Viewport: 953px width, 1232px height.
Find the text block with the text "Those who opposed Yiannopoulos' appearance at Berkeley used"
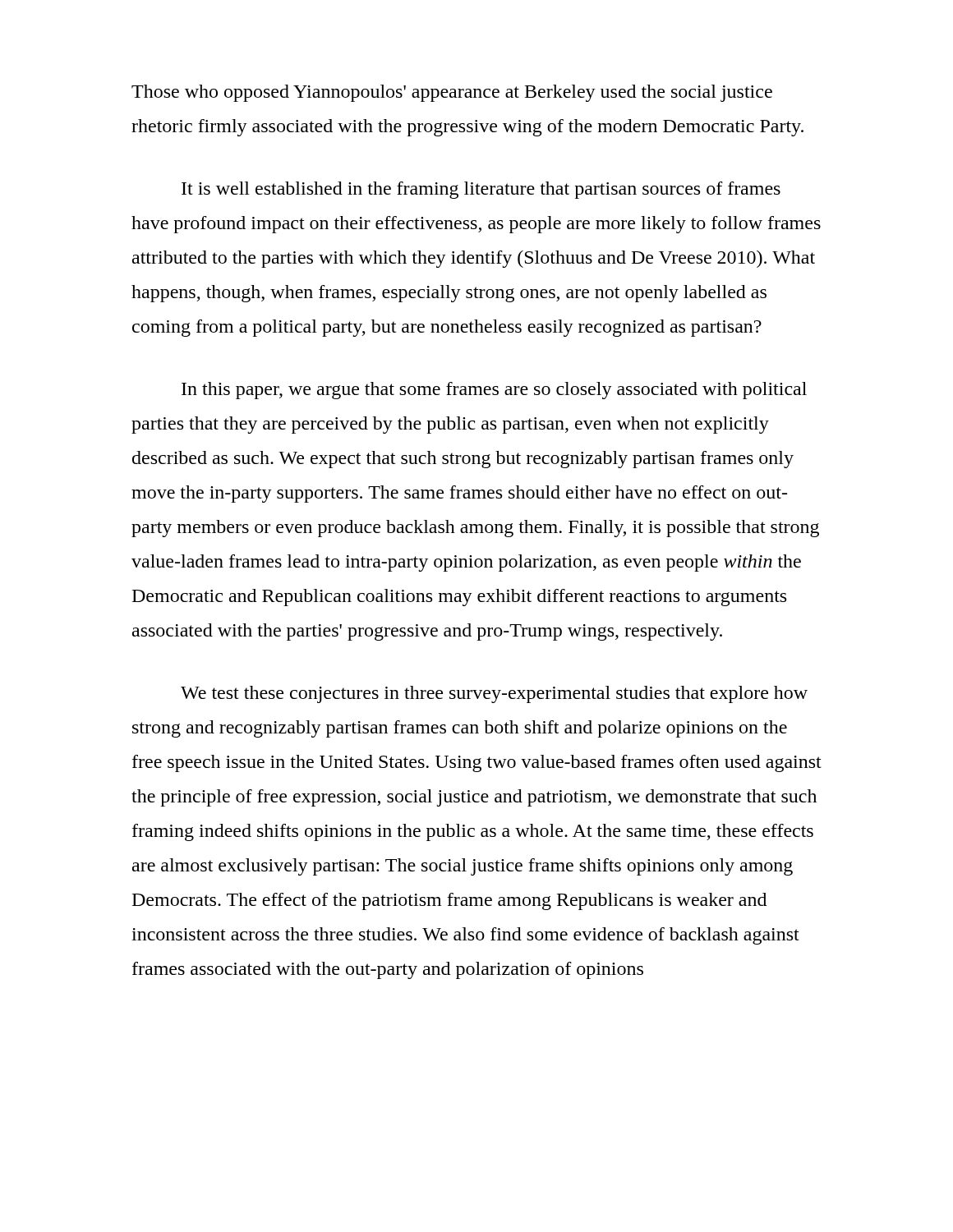click(476, 108)
